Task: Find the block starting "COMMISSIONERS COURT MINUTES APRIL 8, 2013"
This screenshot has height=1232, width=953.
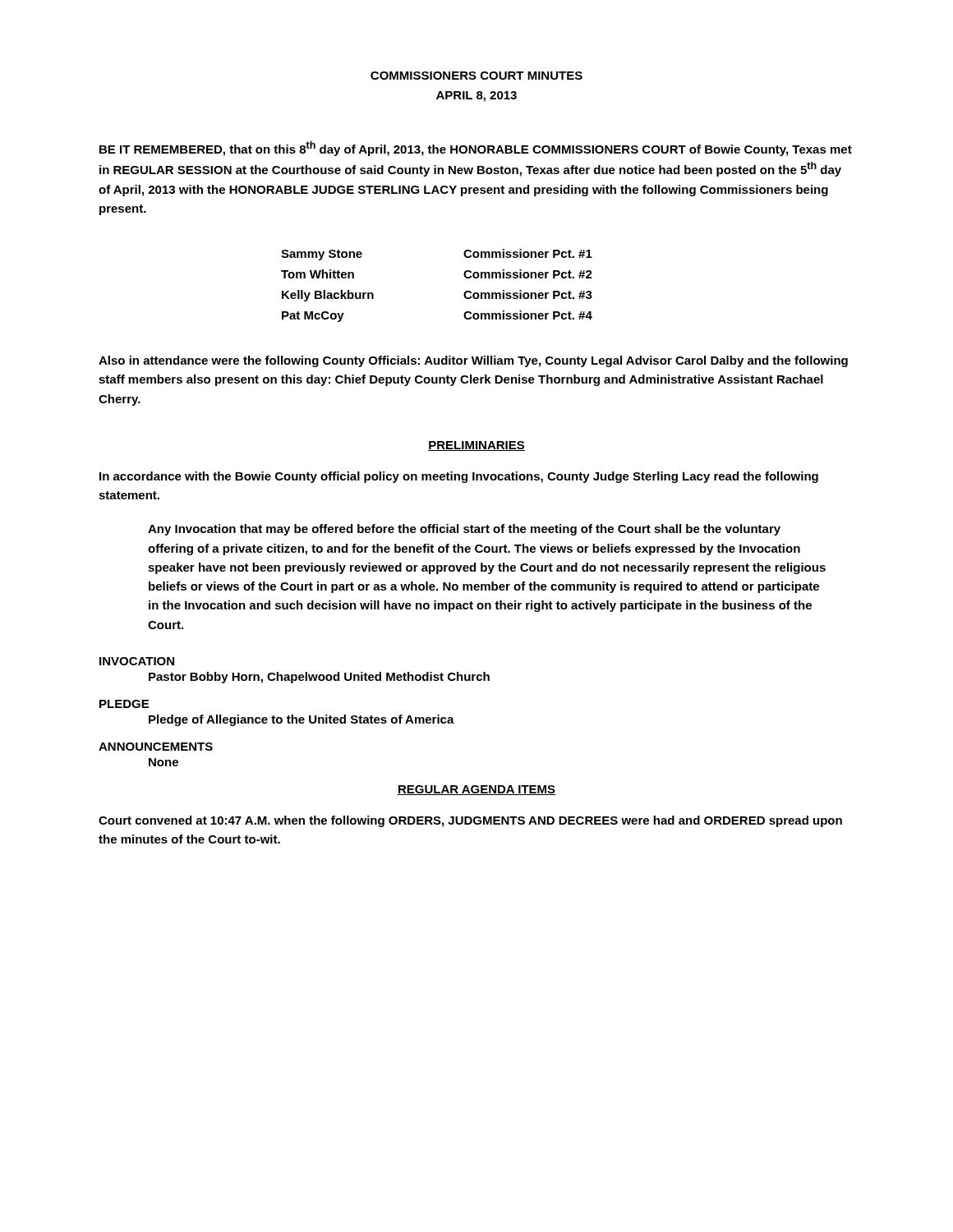Action: pyautogui.click(x=476, y=85)
